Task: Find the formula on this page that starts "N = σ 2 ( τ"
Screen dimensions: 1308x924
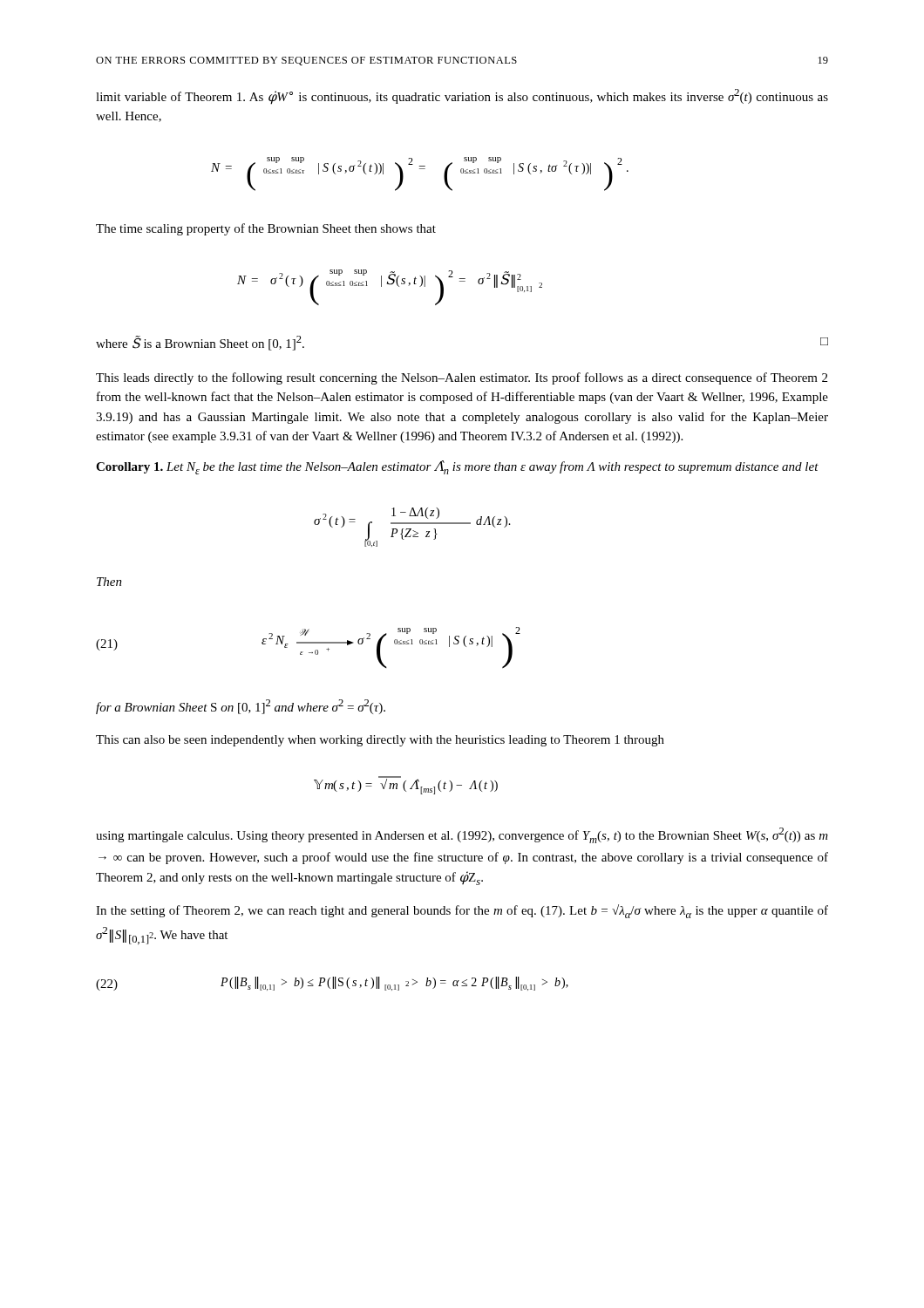Action: click(x=462, y=285)
